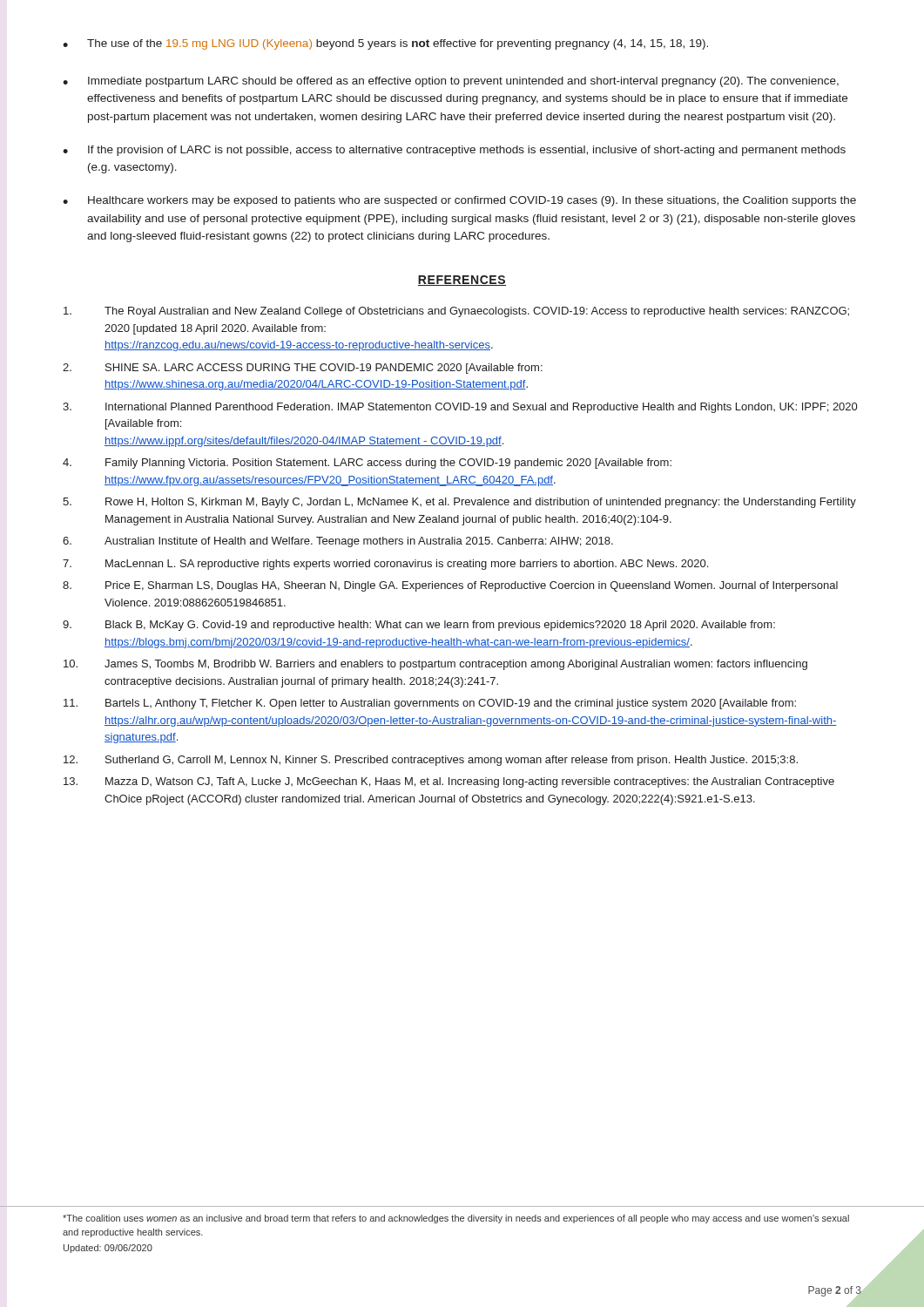924x1307 pixels.
Task: Find the list item with the text "• Immediate postpartum LARC should be offered as"
Action: 462,99
